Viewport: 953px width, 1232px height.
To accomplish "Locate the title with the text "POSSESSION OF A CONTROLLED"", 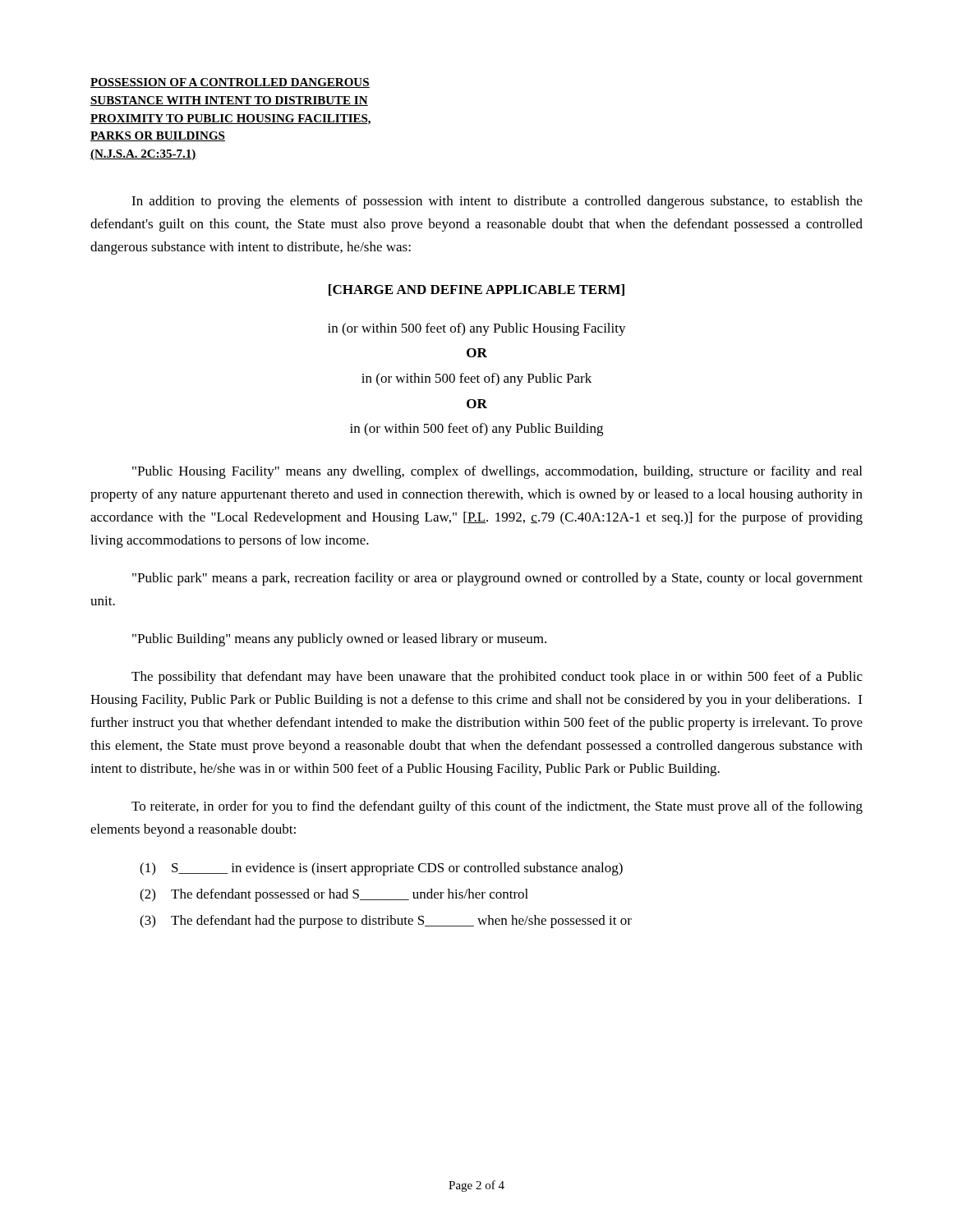I will (x=230, y=83).
